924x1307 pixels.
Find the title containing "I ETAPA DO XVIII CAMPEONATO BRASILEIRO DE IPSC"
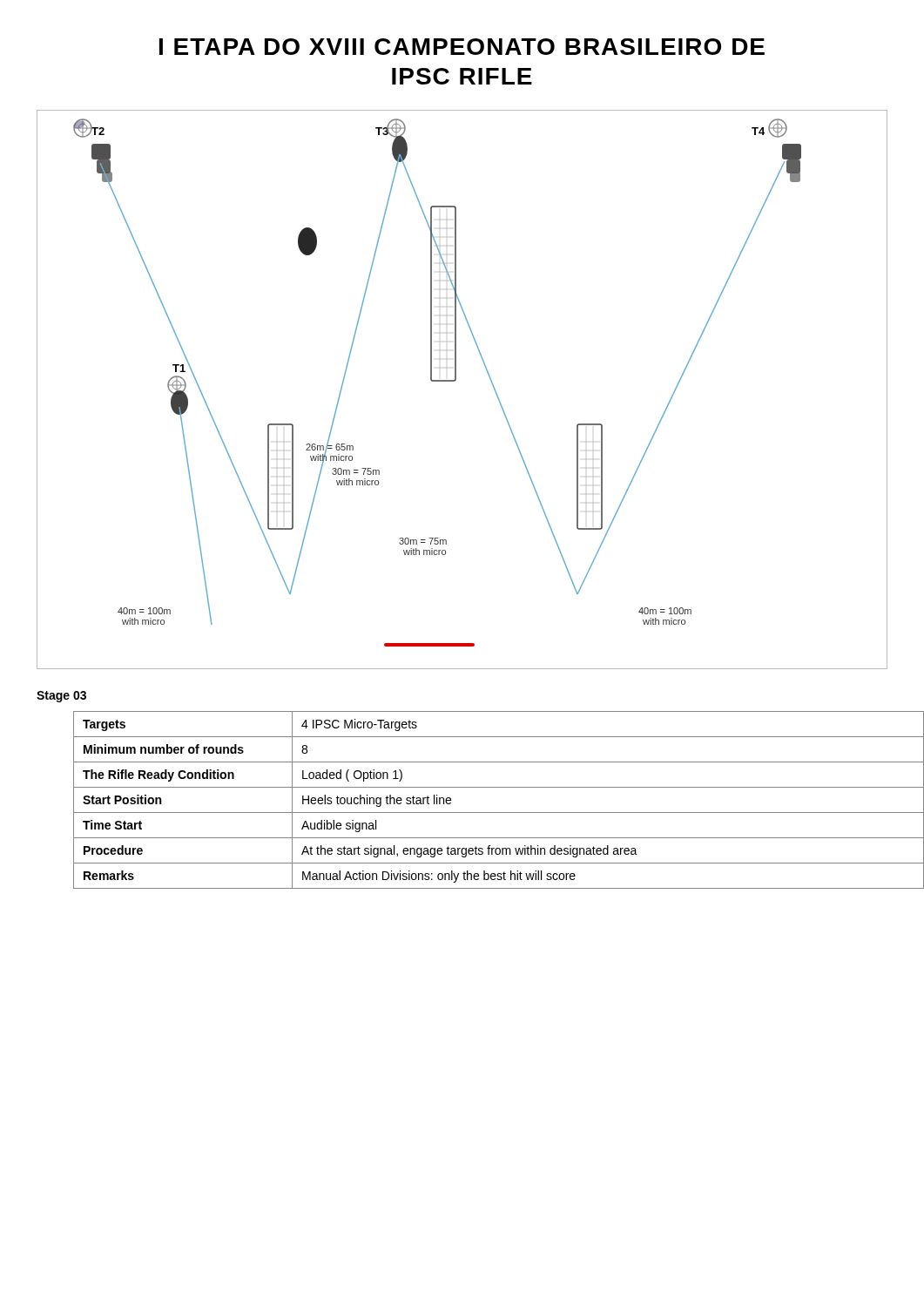462,62
